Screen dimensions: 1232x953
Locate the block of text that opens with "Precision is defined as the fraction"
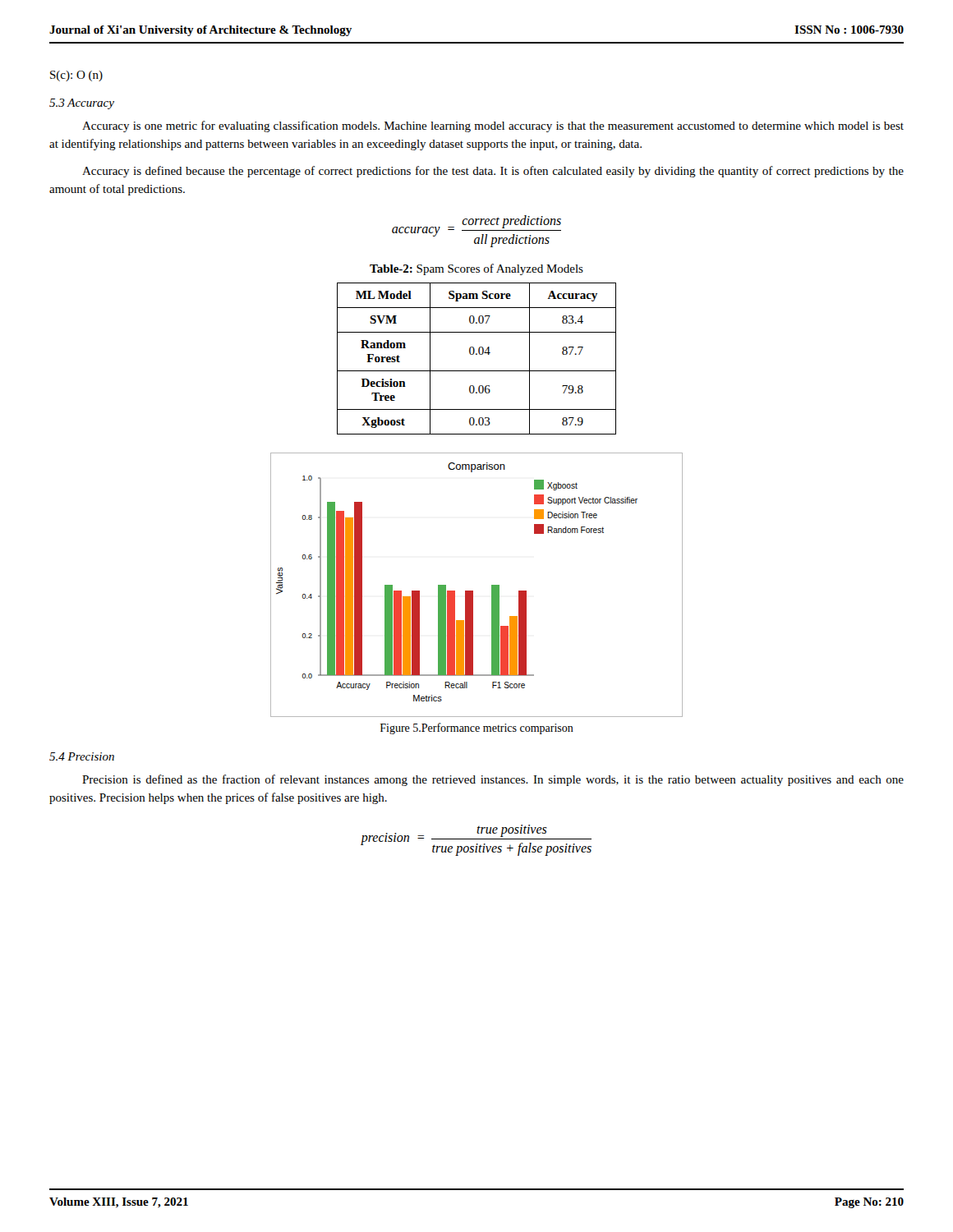point(476,788)
